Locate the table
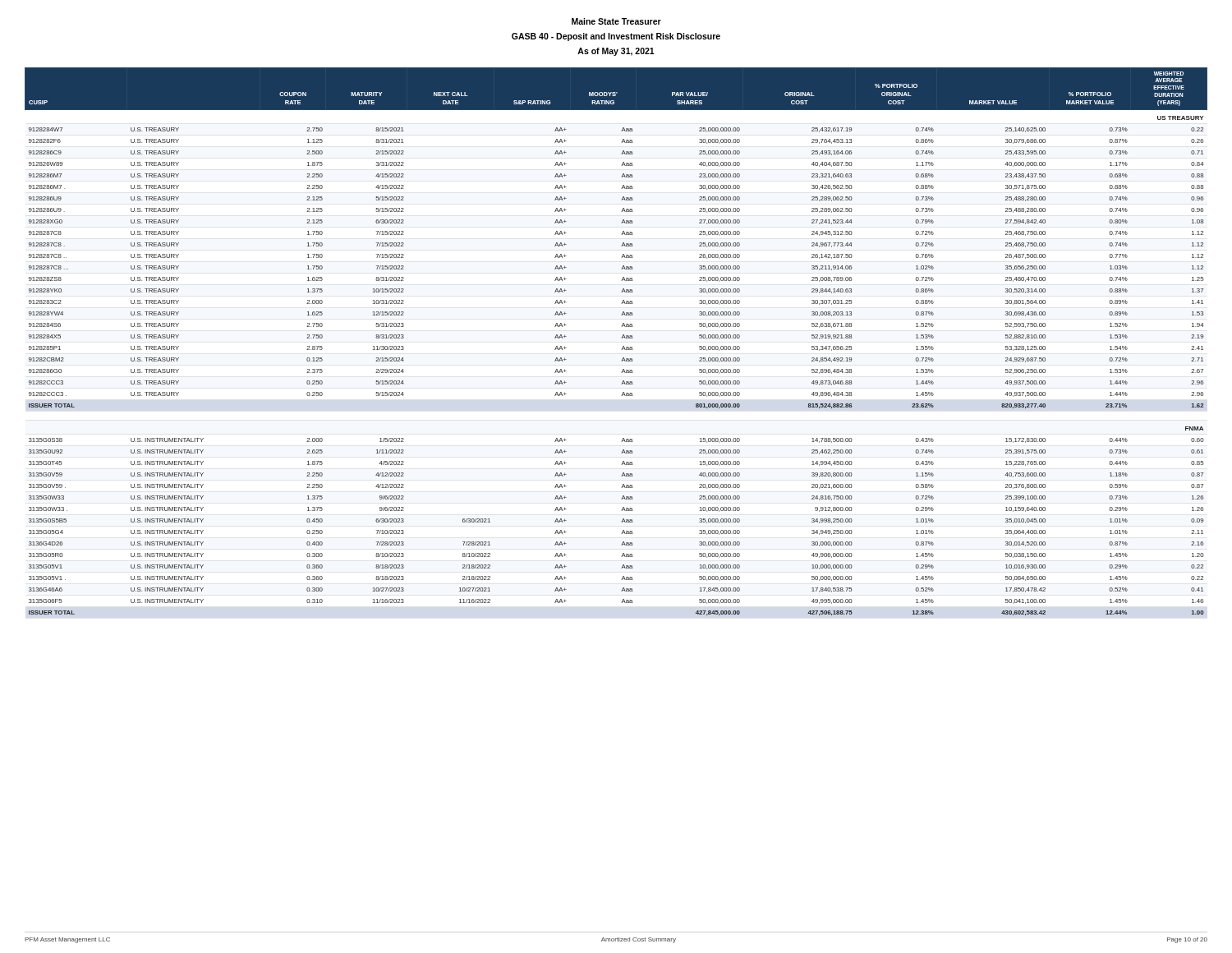The height and width of the screenshot is (953, 1232). [x=616, y=343]
